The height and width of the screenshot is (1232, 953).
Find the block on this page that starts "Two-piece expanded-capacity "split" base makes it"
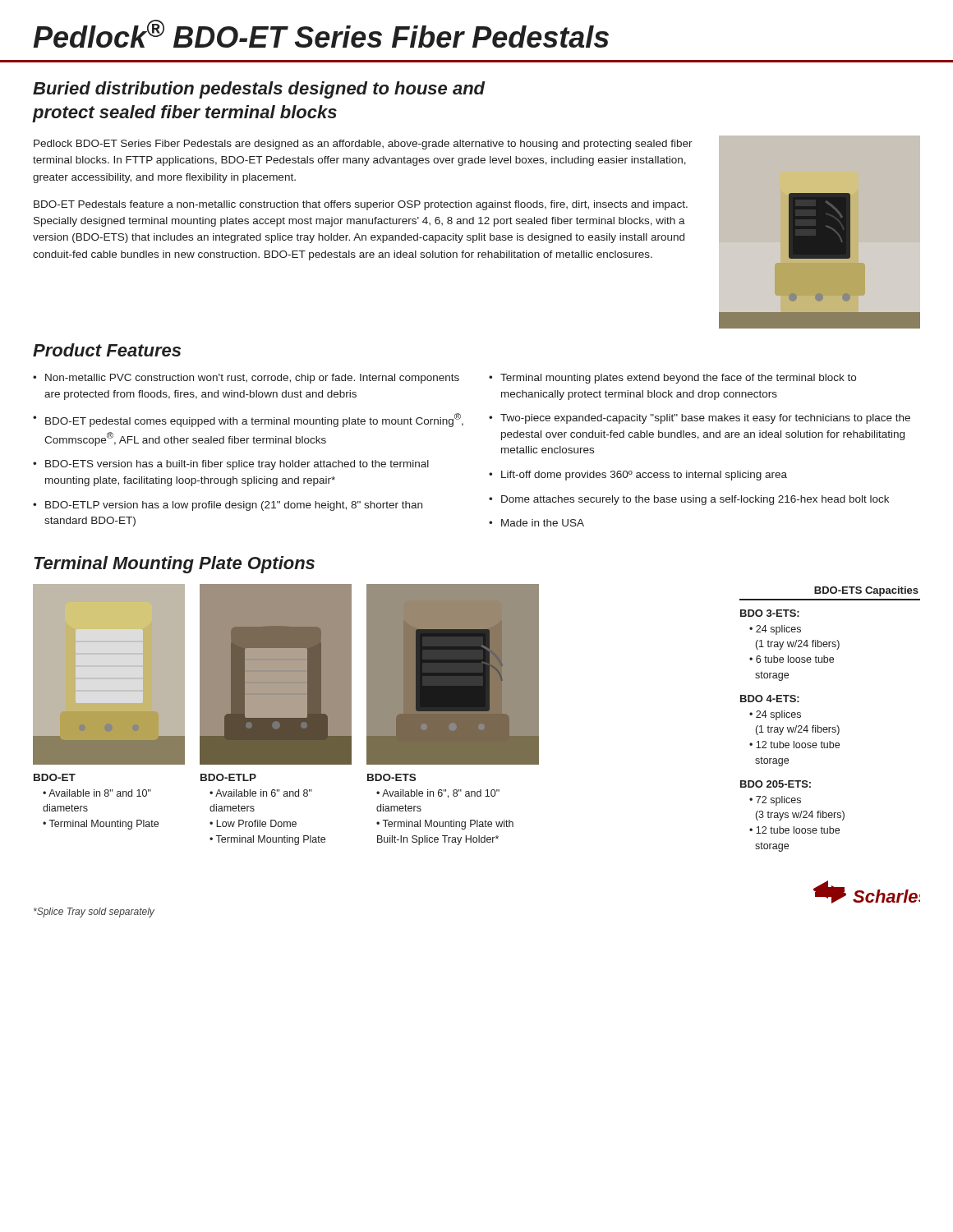tap(706, 434)
